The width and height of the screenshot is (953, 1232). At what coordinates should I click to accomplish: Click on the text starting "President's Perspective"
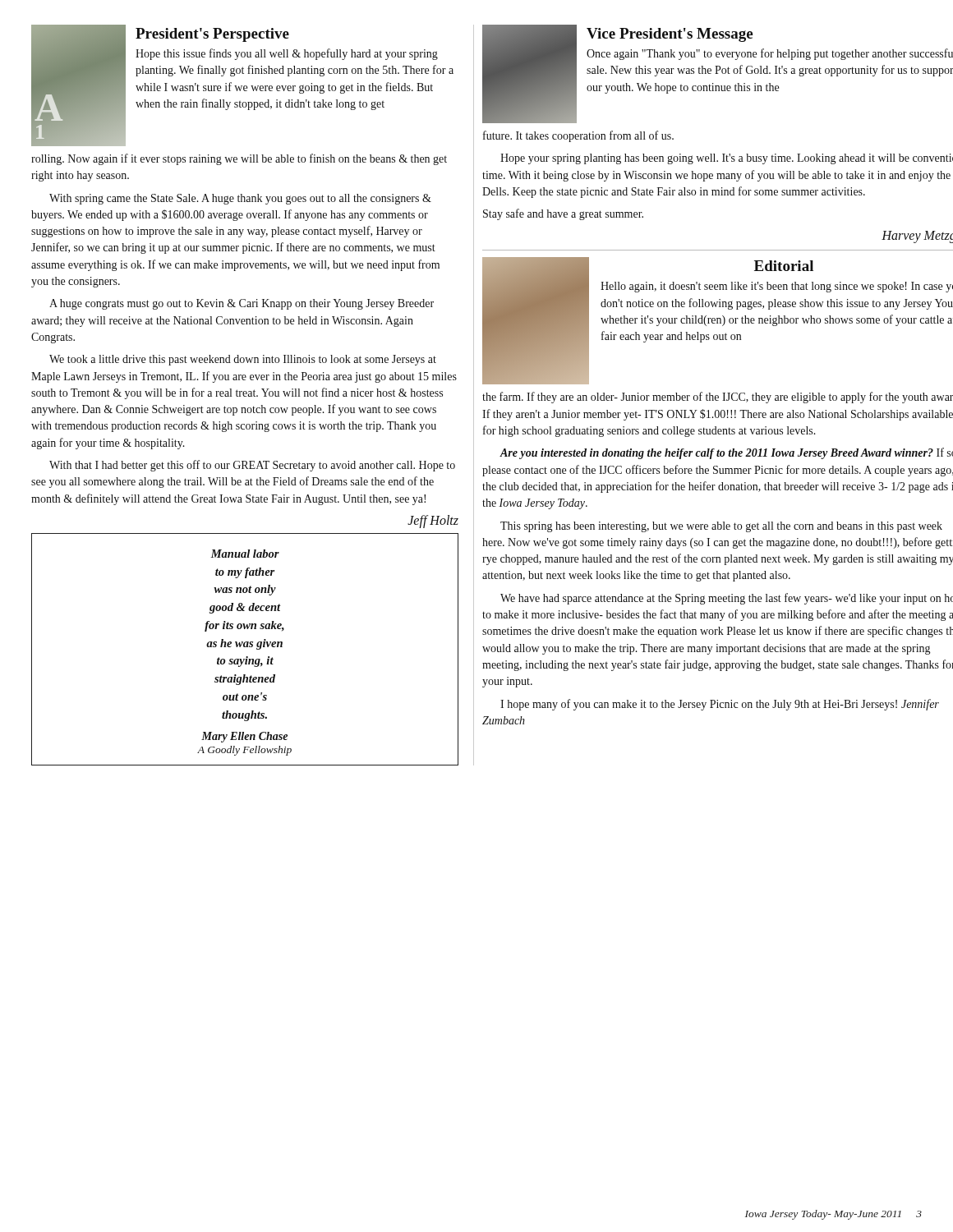pos(212,33)
